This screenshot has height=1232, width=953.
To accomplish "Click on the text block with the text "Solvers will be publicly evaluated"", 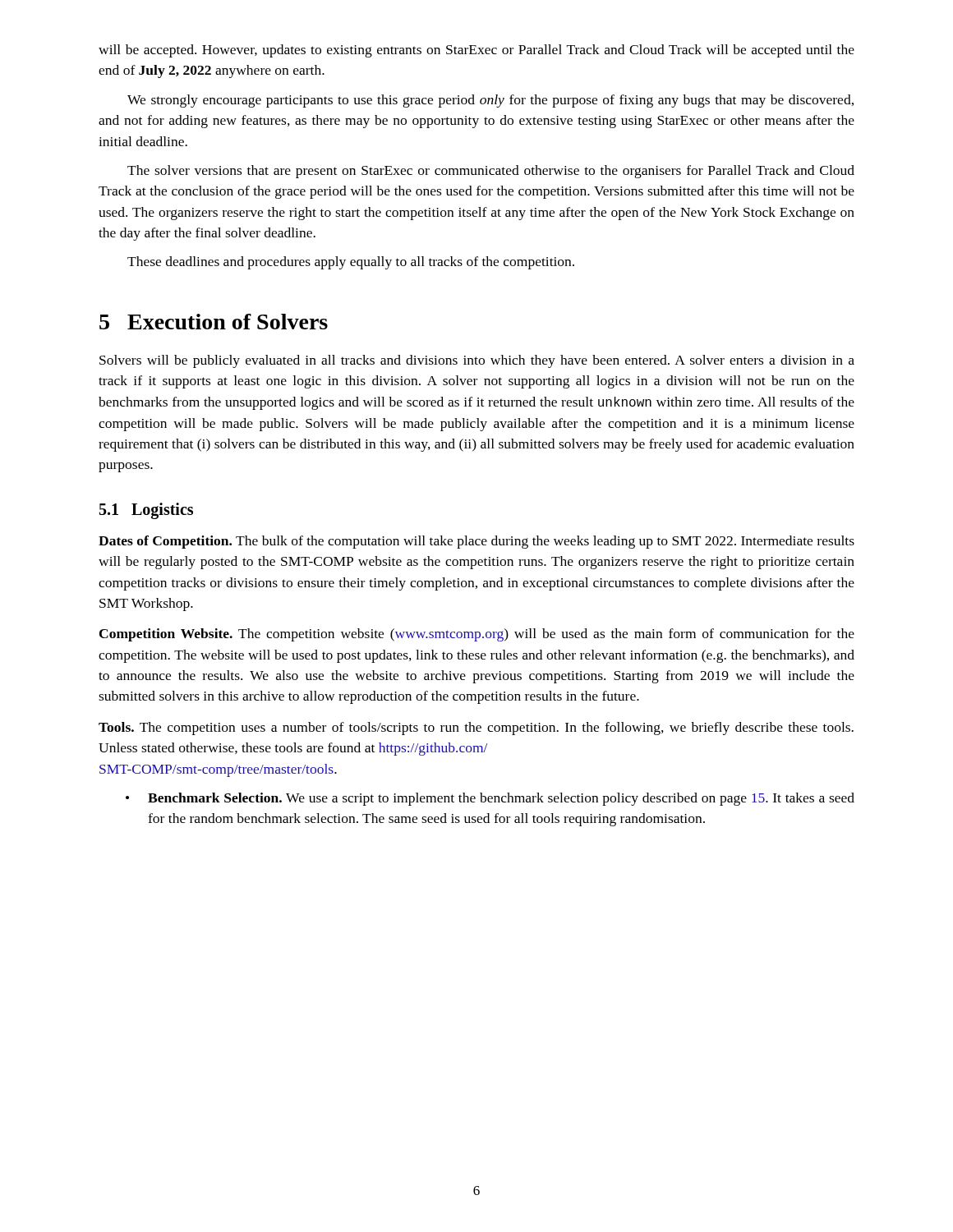I will (476, 413).
